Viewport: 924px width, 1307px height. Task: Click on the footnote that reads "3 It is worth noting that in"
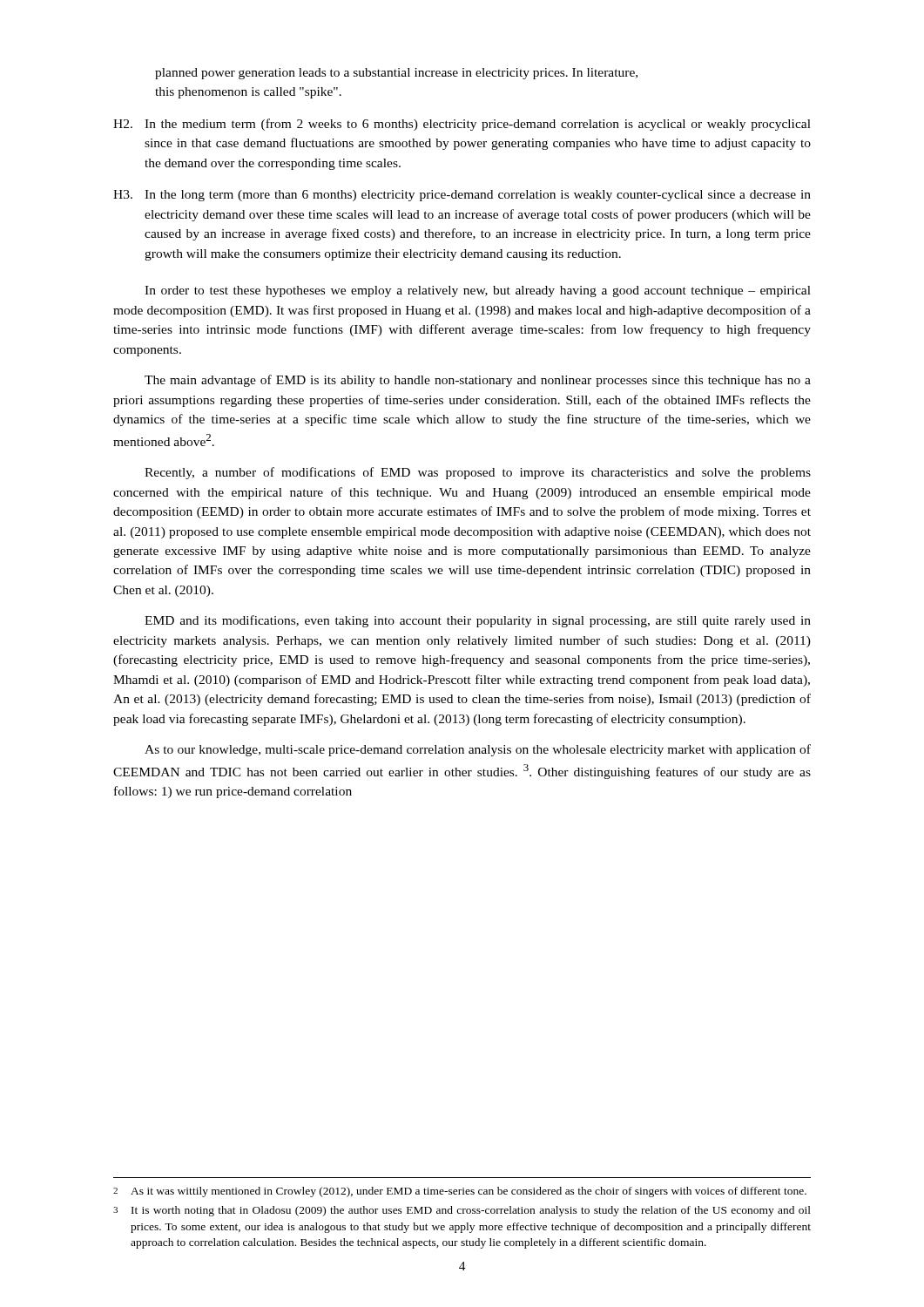[x=462, y=1227]
